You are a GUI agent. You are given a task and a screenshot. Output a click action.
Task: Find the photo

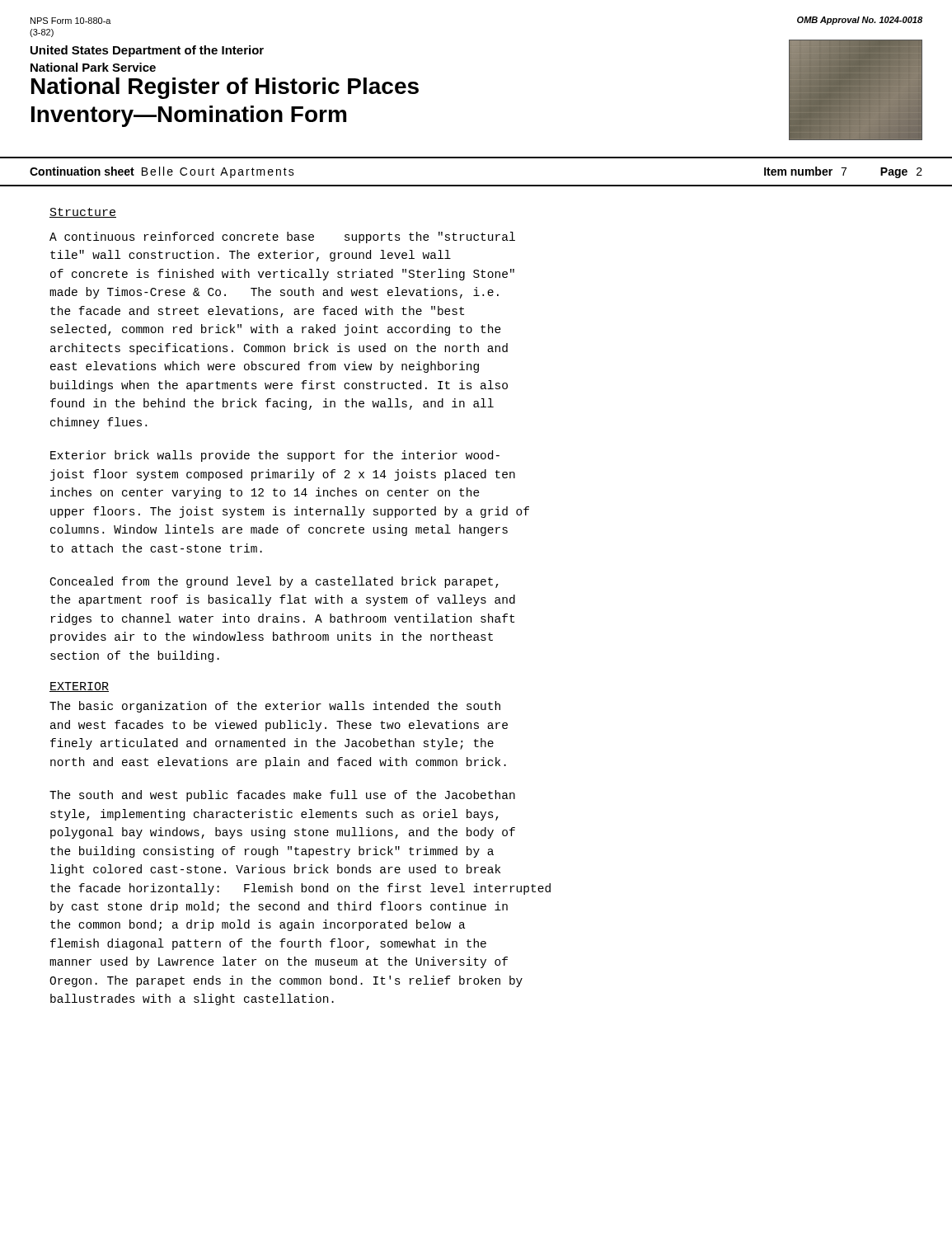(x=856, y=90)
